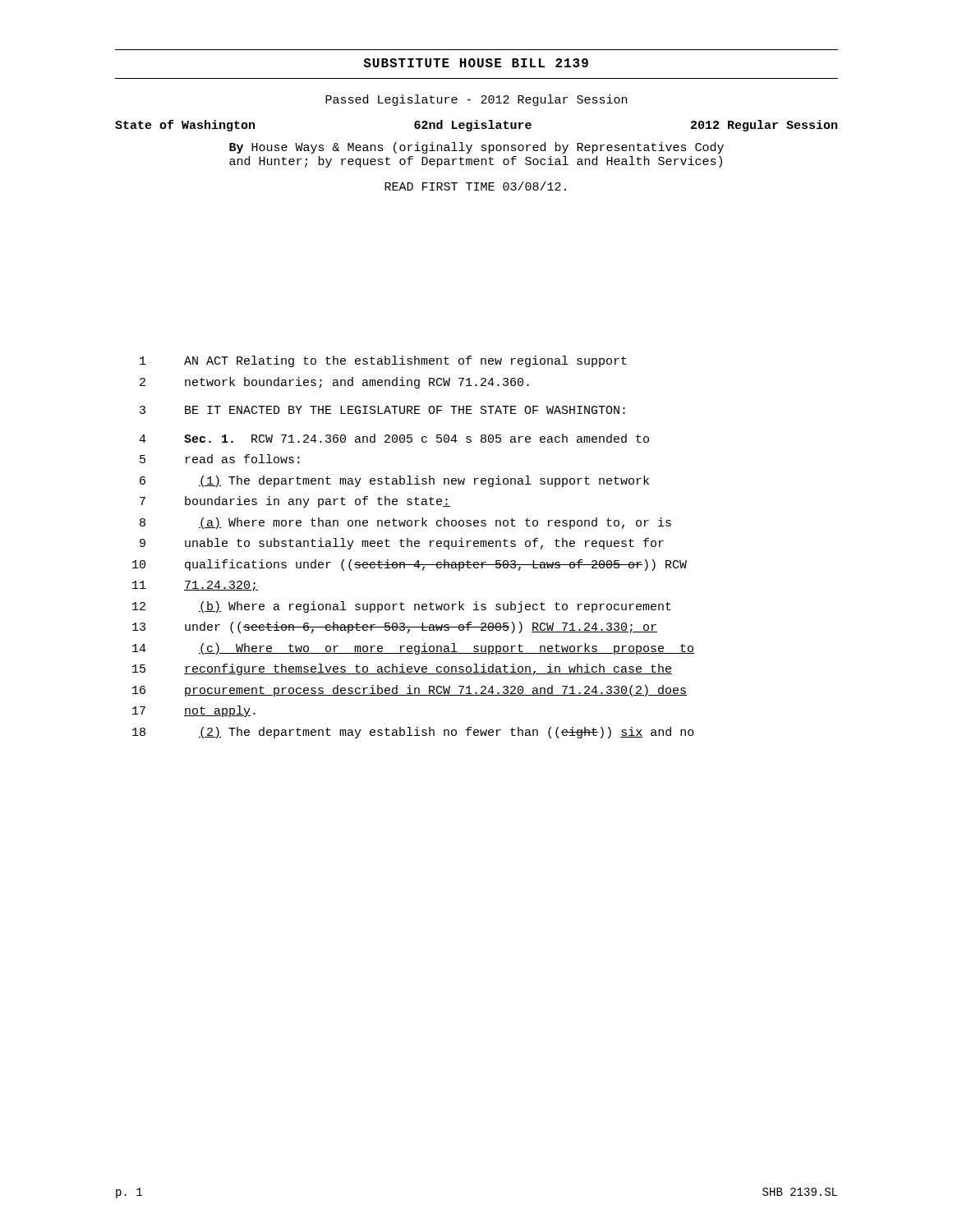Find the text block that says "State of Washington 62nd Legislature 2012 Regular"
This screenshot has height=1232, width=953.
click(x=476, y=126)
